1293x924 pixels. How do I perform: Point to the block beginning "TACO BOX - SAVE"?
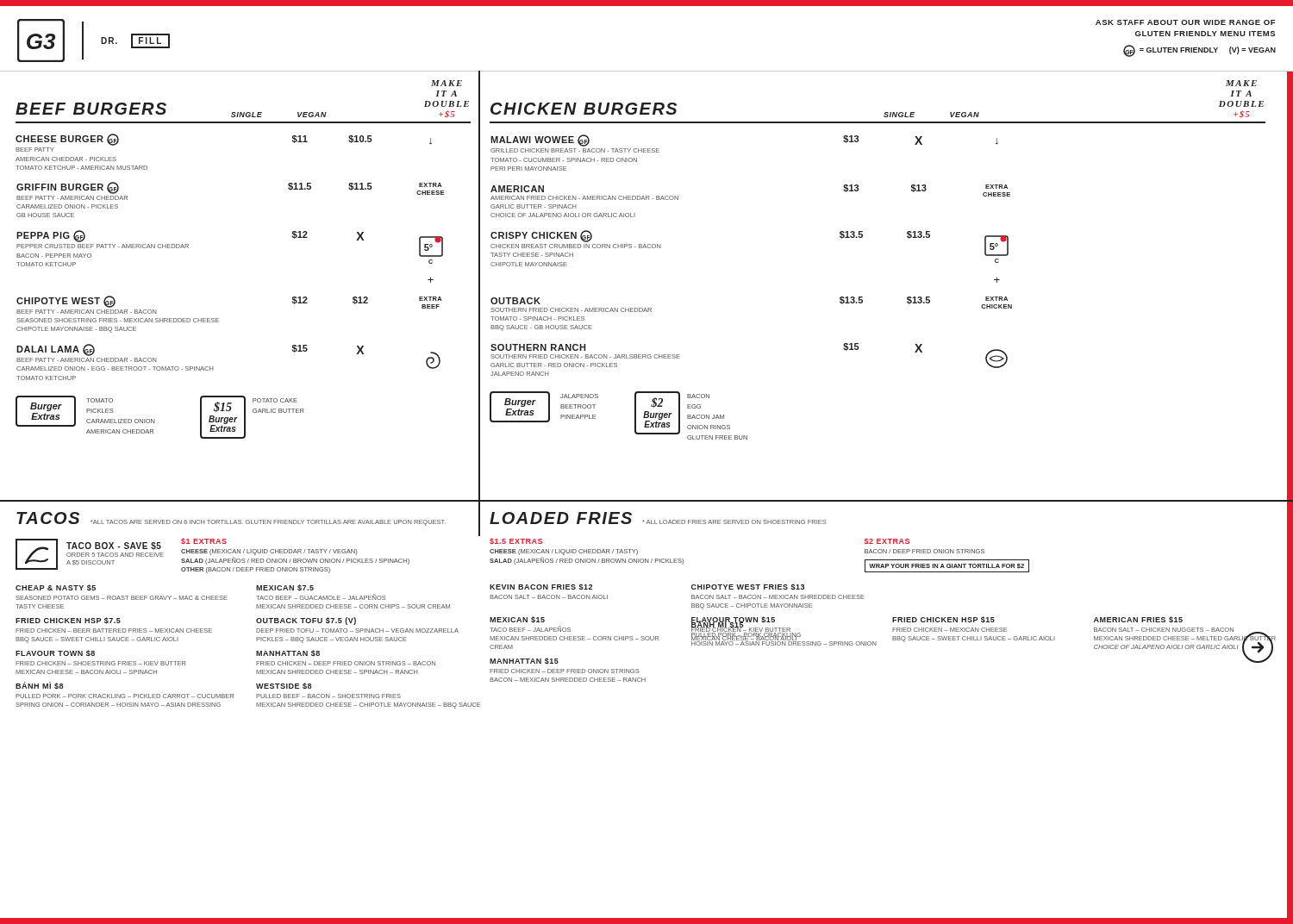point(114,546)
